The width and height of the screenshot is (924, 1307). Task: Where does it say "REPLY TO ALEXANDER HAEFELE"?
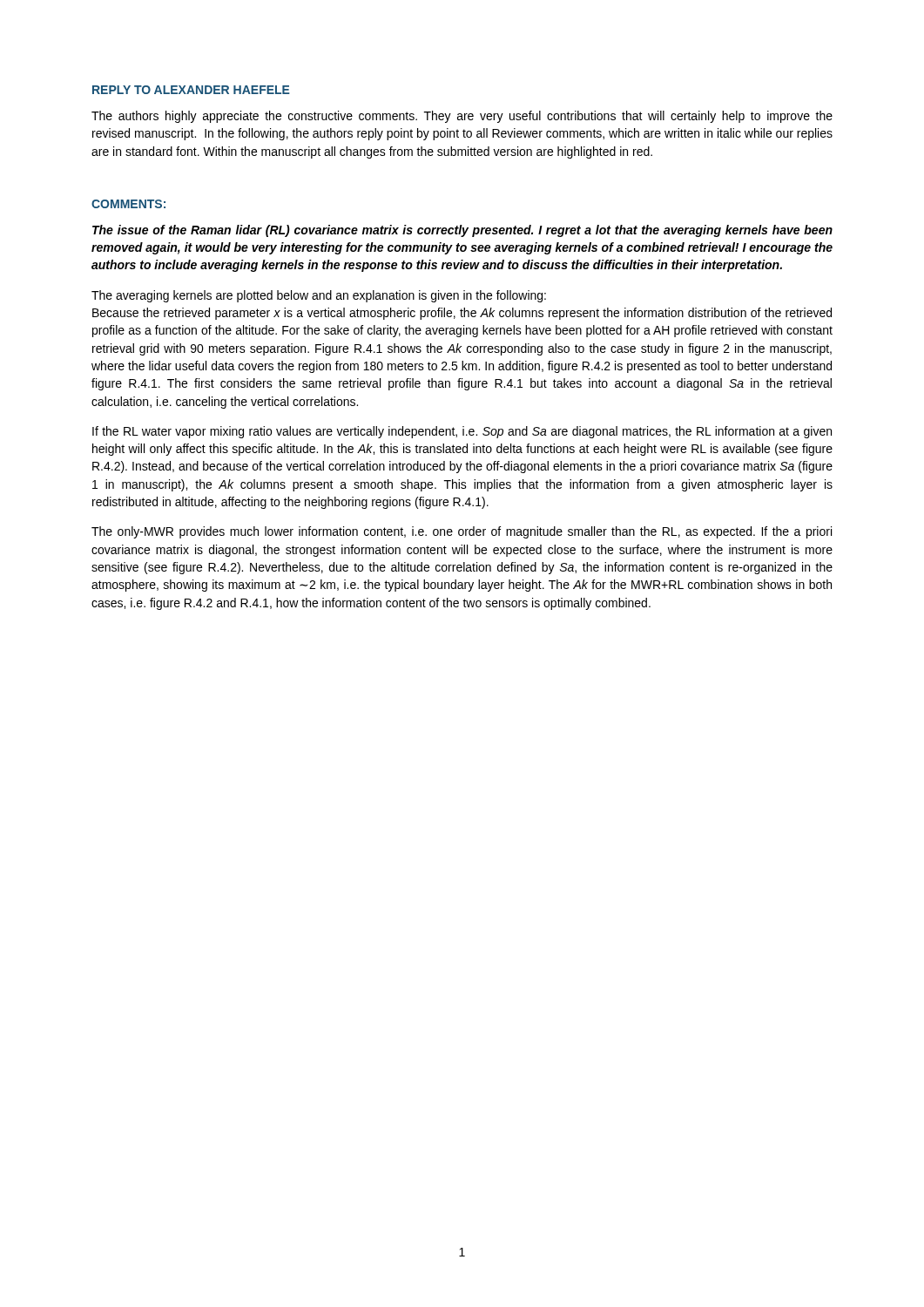191,90
